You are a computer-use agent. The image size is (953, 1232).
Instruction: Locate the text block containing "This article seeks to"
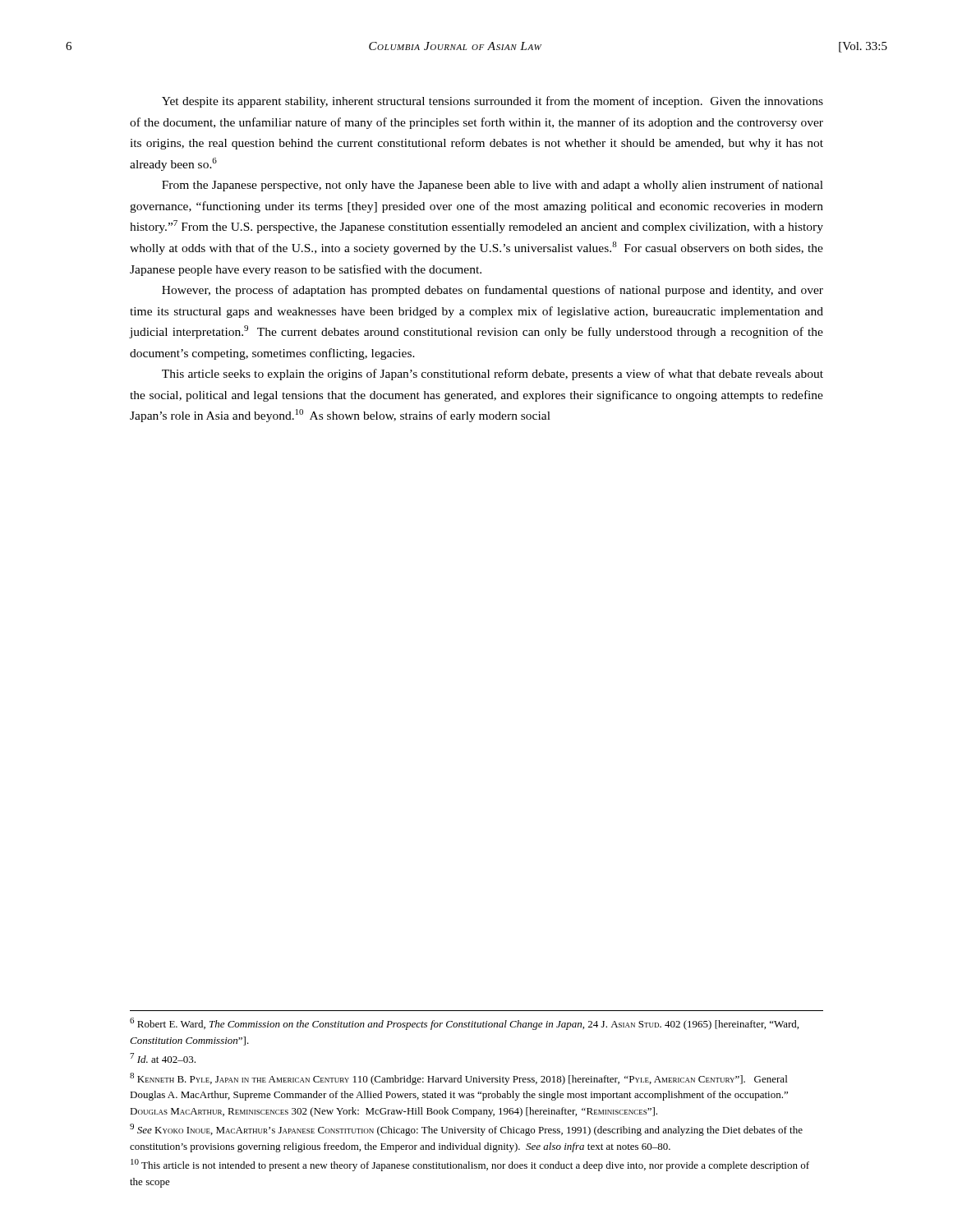click(476, 395)
